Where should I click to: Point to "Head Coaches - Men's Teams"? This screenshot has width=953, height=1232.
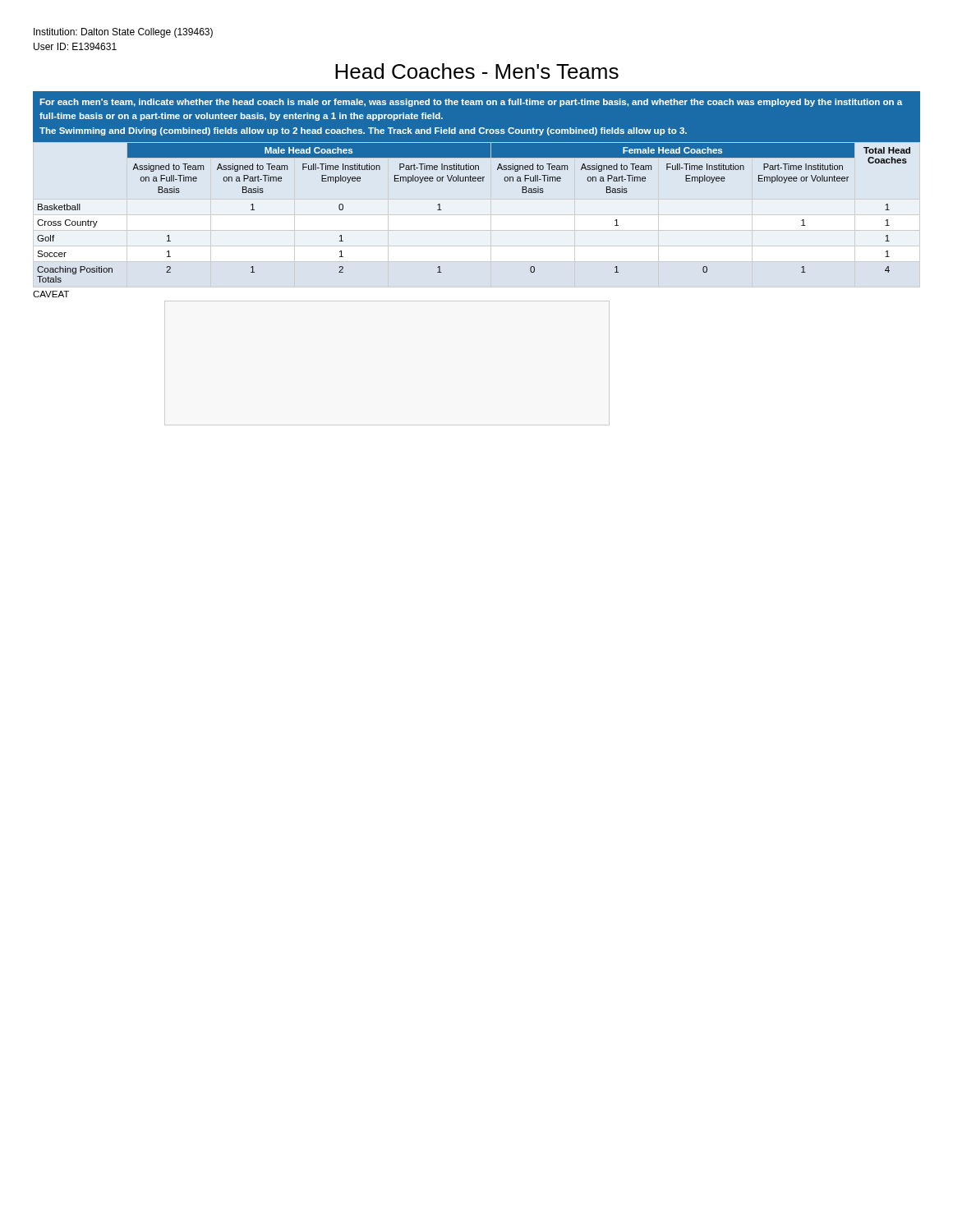point(476,71)
